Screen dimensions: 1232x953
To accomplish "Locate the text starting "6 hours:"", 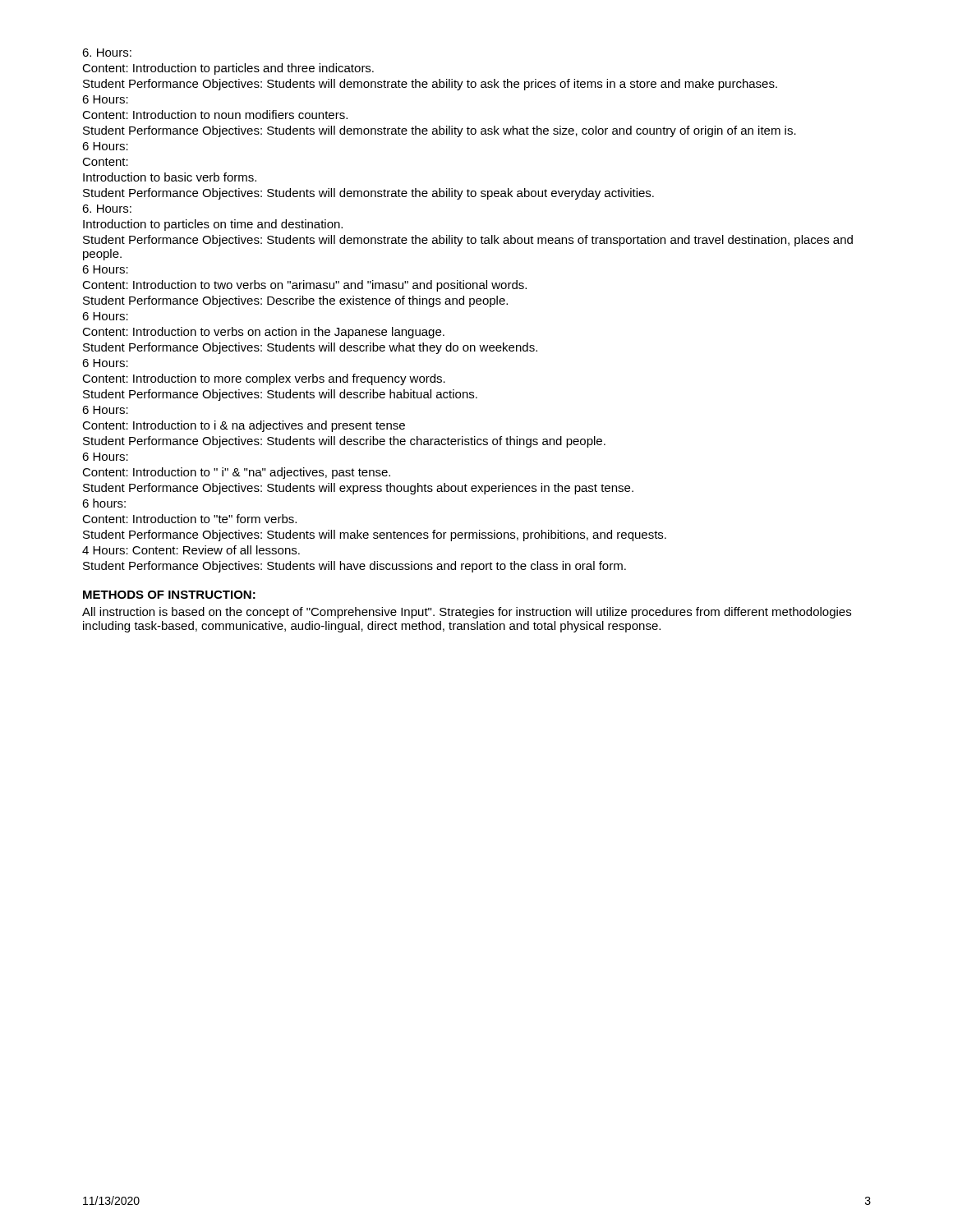I will (104, 503).
